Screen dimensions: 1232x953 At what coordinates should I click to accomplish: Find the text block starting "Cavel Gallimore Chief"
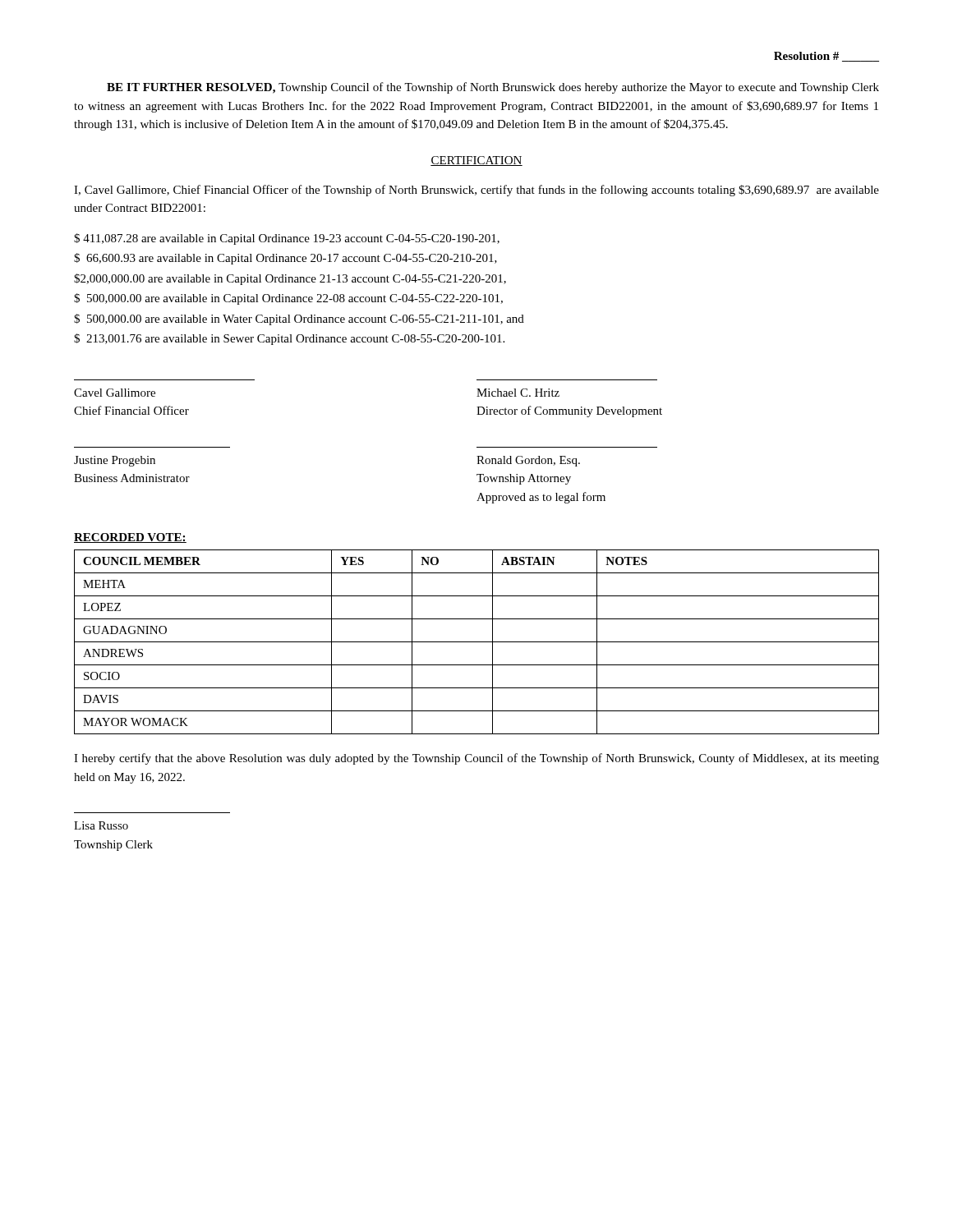pos(476,400)
